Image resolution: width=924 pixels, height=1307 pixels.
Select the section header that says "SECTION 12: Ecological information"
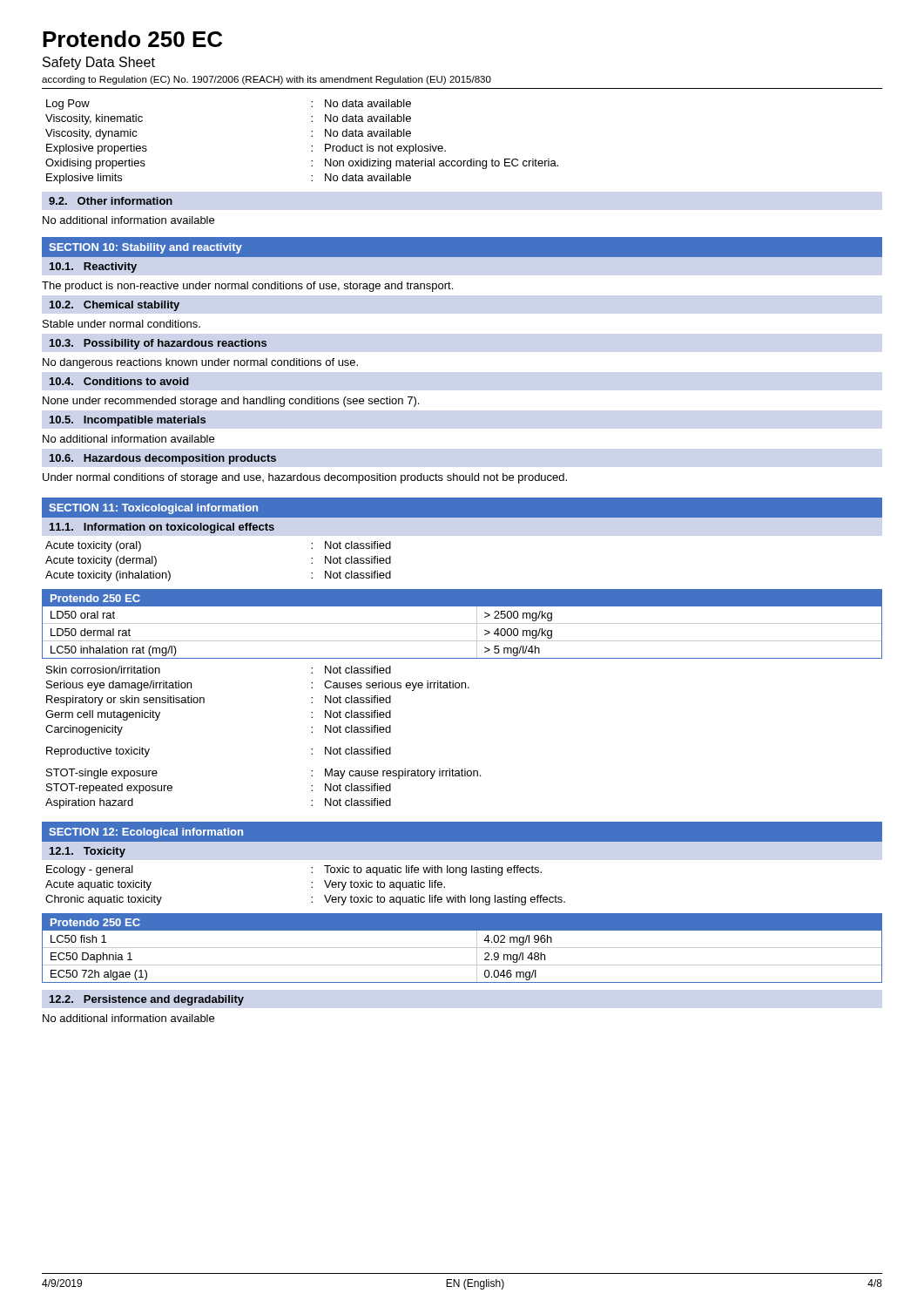point(146,832)
